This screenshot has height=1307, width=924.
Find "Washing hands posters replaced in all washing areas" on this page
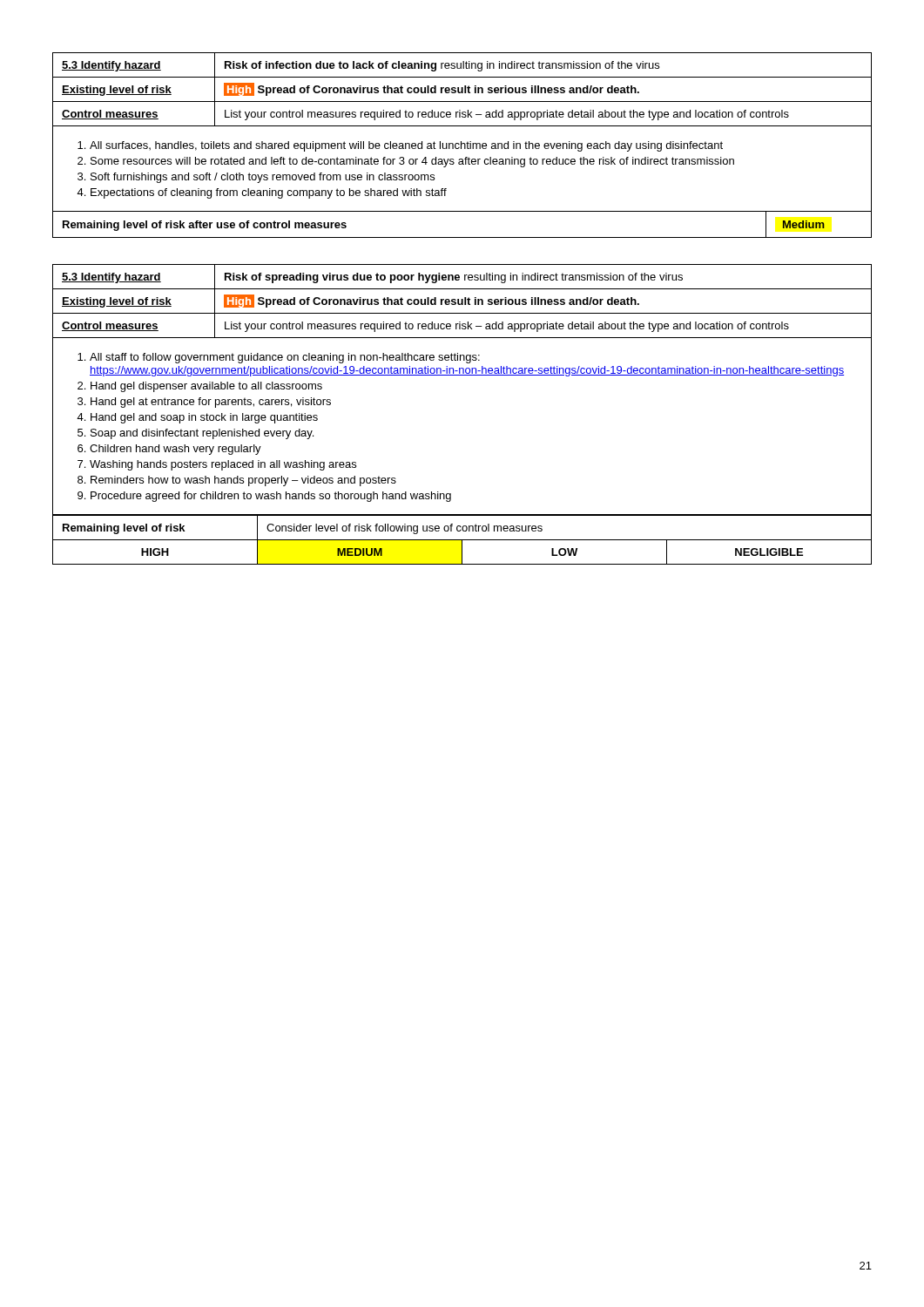[x=223, y=464]
